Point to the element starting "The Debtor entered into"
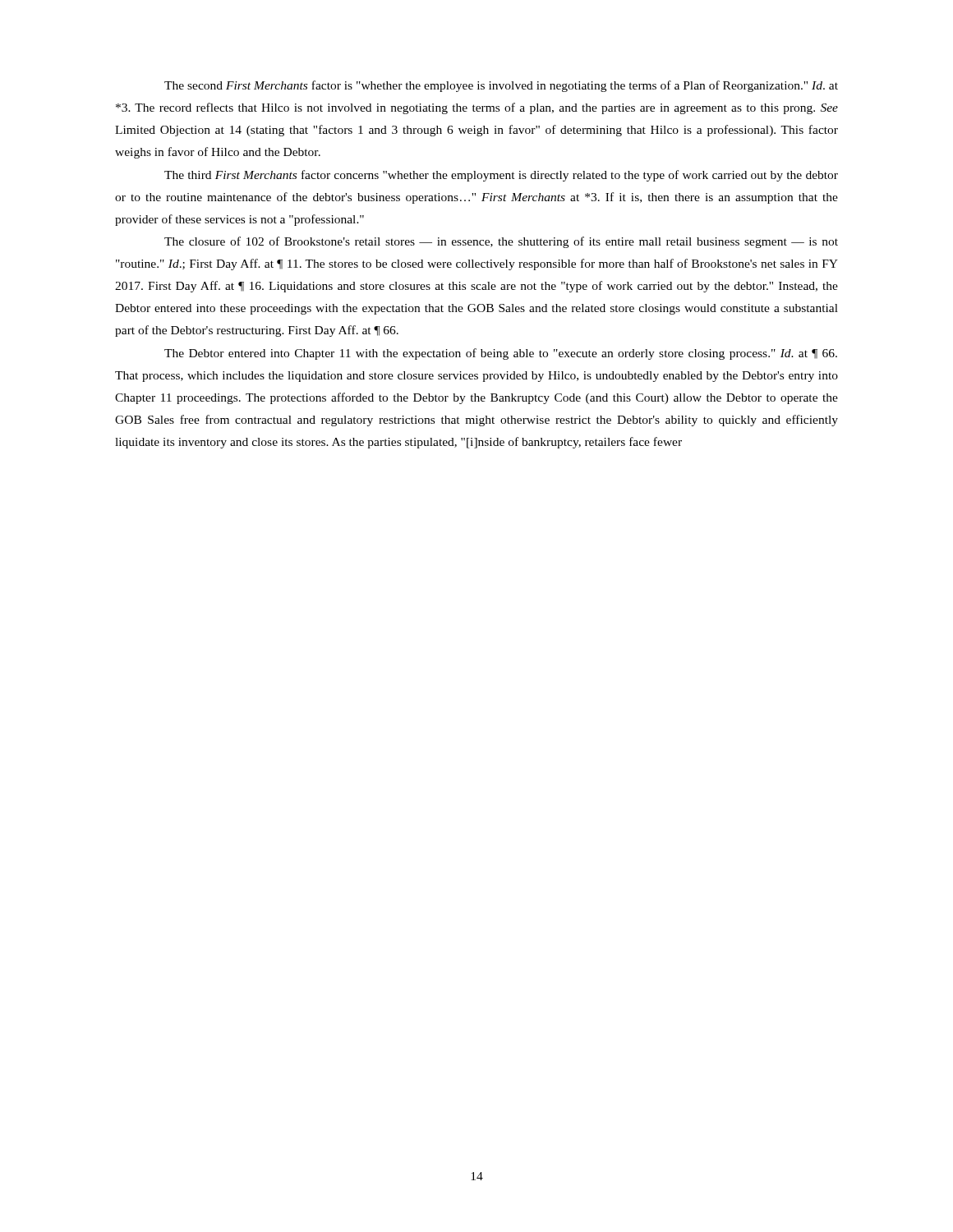 click(x=476, y=397)
